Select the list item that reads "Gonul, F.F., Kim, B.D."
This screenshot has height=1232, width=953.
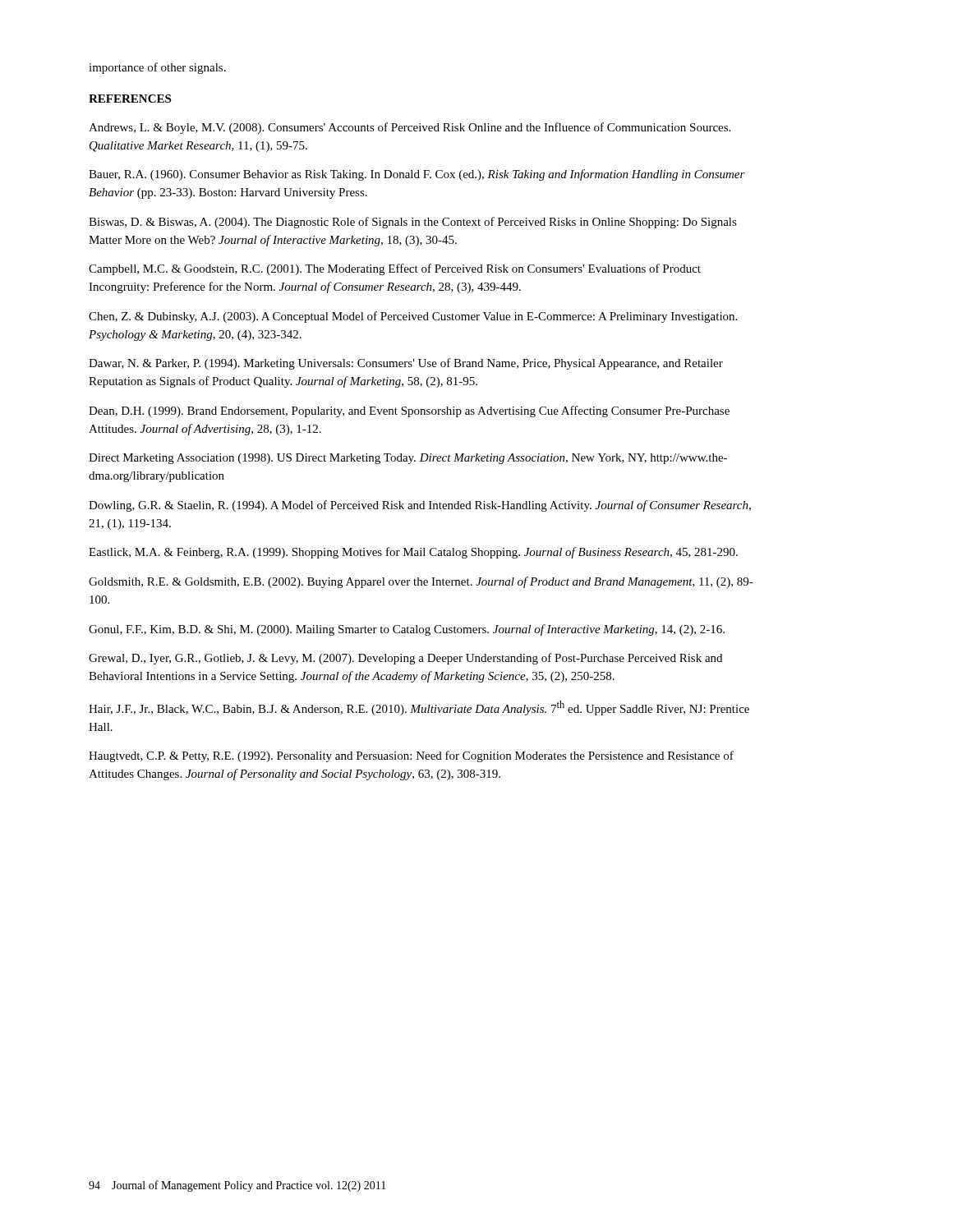point(407,629)
